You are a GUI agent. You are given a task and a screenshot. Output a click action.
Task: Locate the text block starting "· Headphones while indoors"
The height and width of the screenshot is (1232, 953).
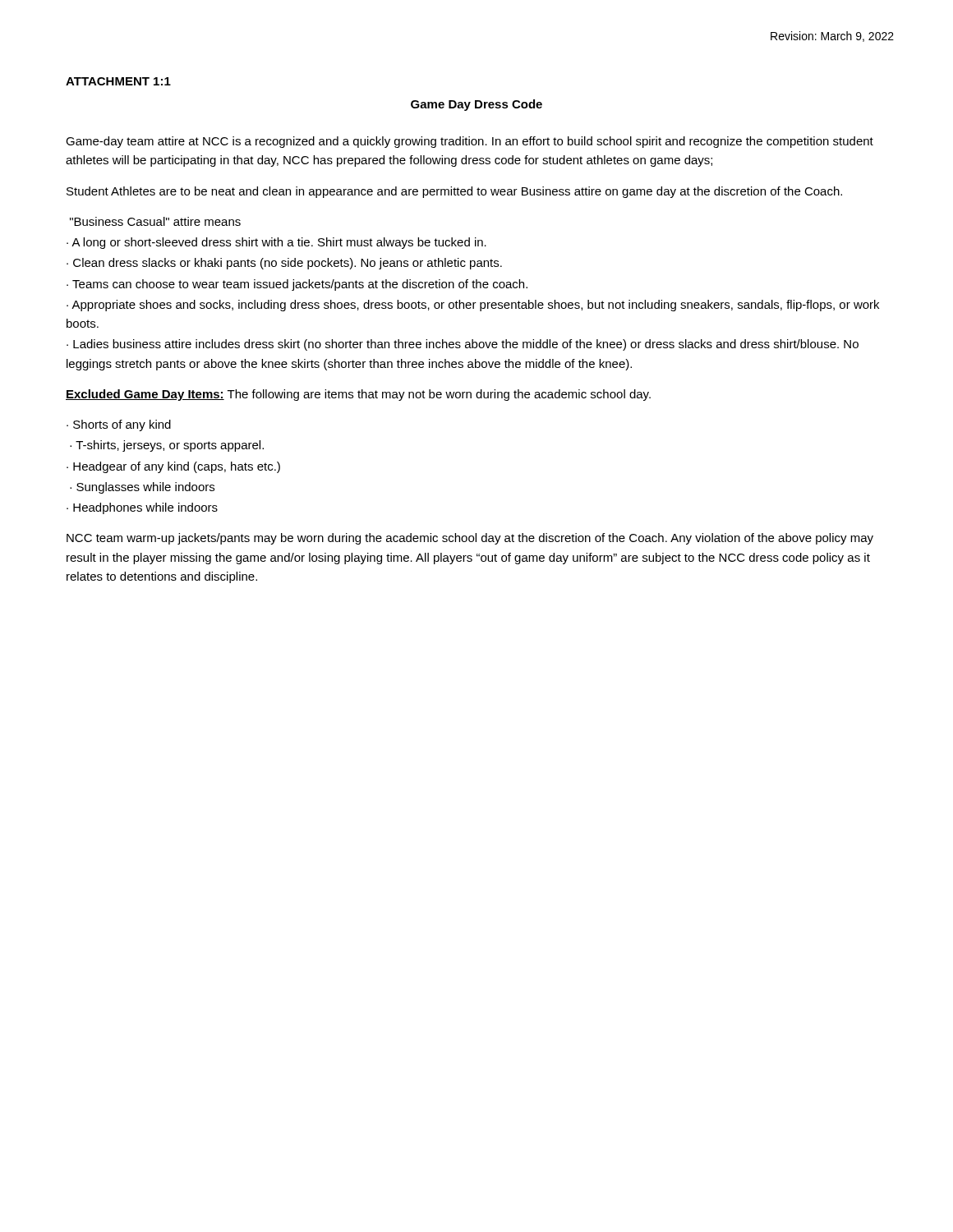(142, 507)
